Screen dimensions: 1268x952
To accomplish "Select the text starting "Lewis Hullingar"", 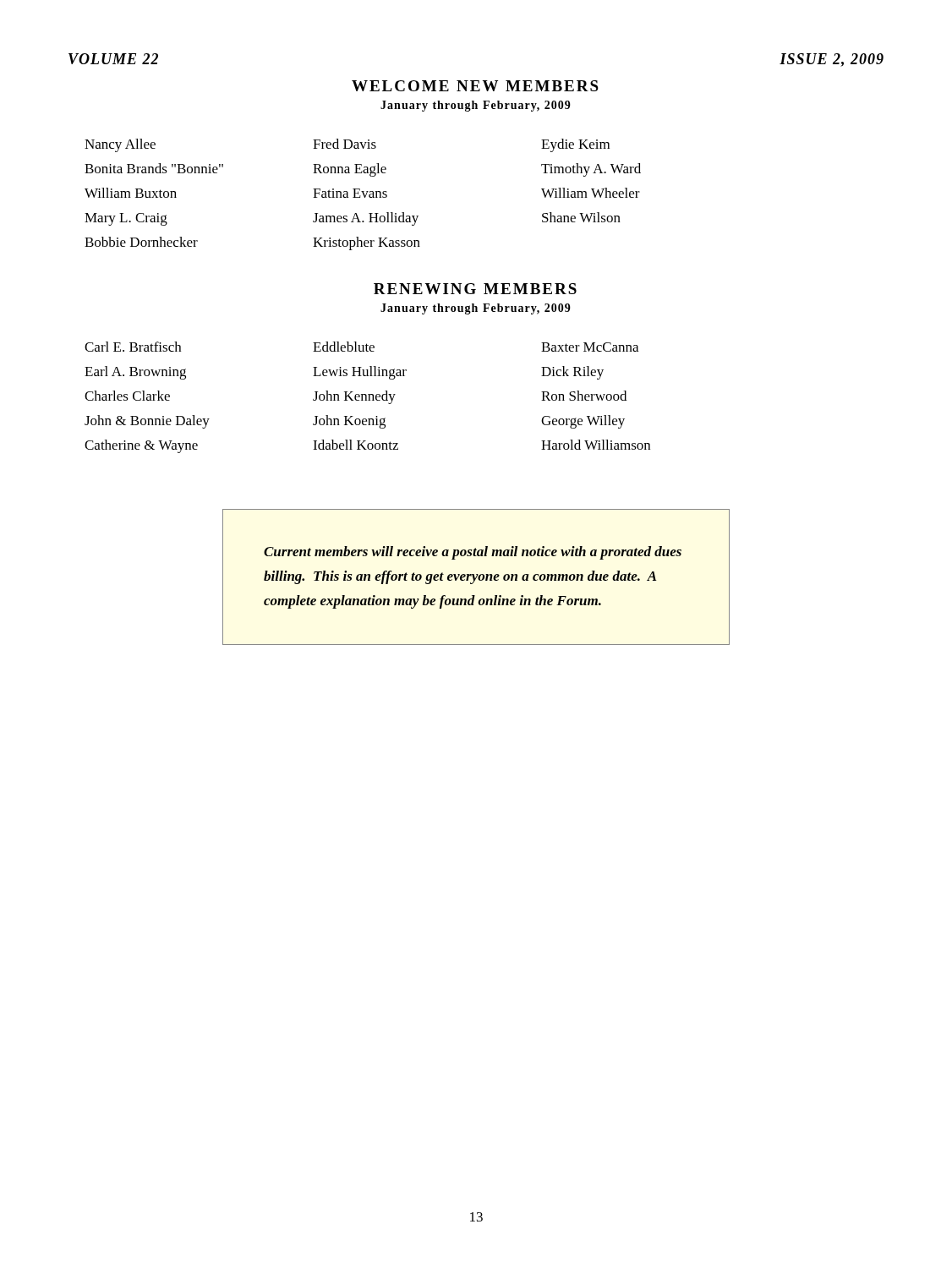I will tap(360, 372).
